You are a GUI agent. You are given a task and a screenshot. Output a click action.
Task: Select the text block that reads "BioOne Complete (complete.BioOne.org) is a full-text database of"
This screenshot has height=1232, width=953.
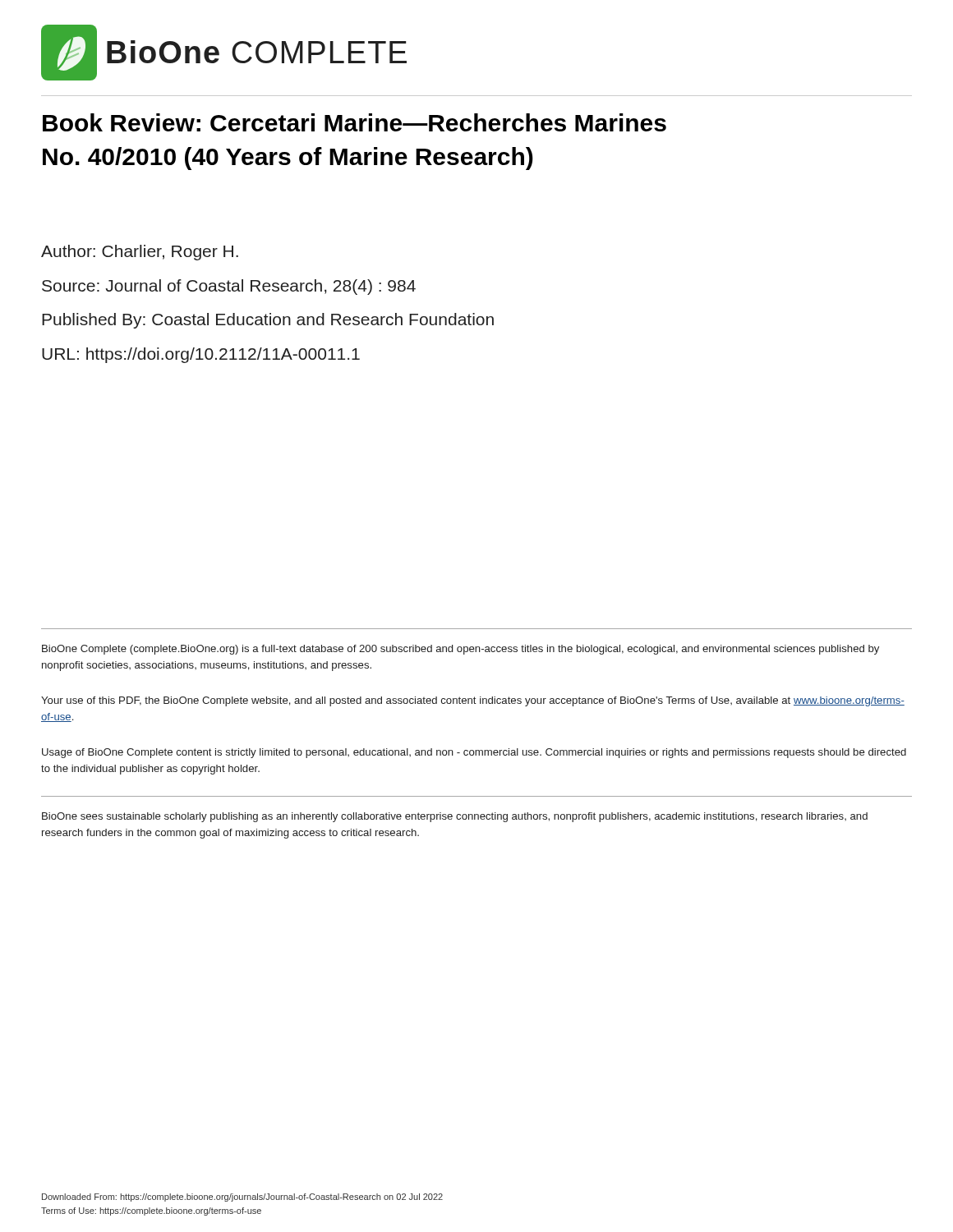pyautogui.click(x=460, y=657)
